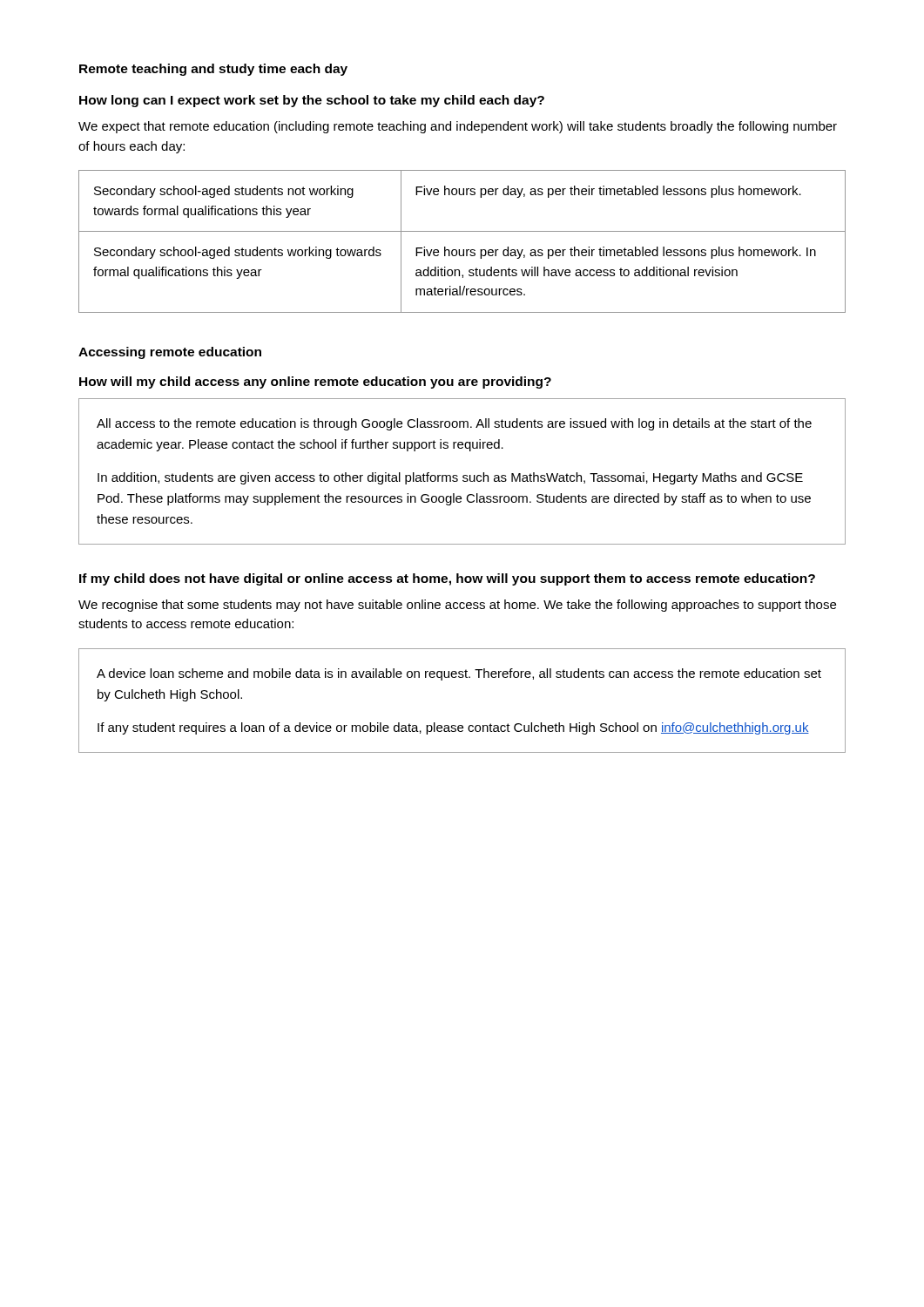Find the table
Viewport: 924px width, 1307px height.
pos(462,241)
